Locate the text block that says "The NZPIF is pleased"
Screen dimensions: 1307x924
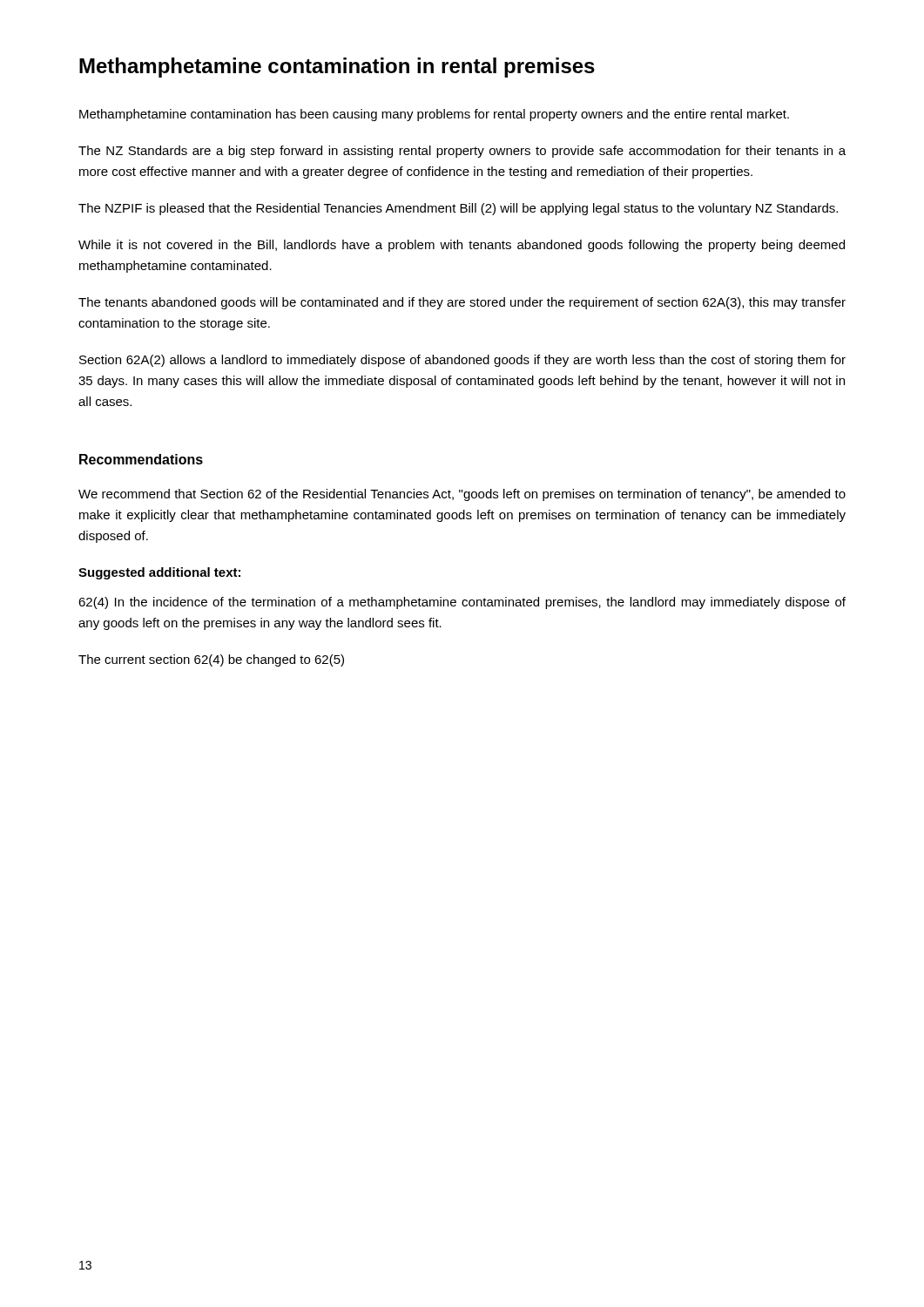[x=459, y=208]
